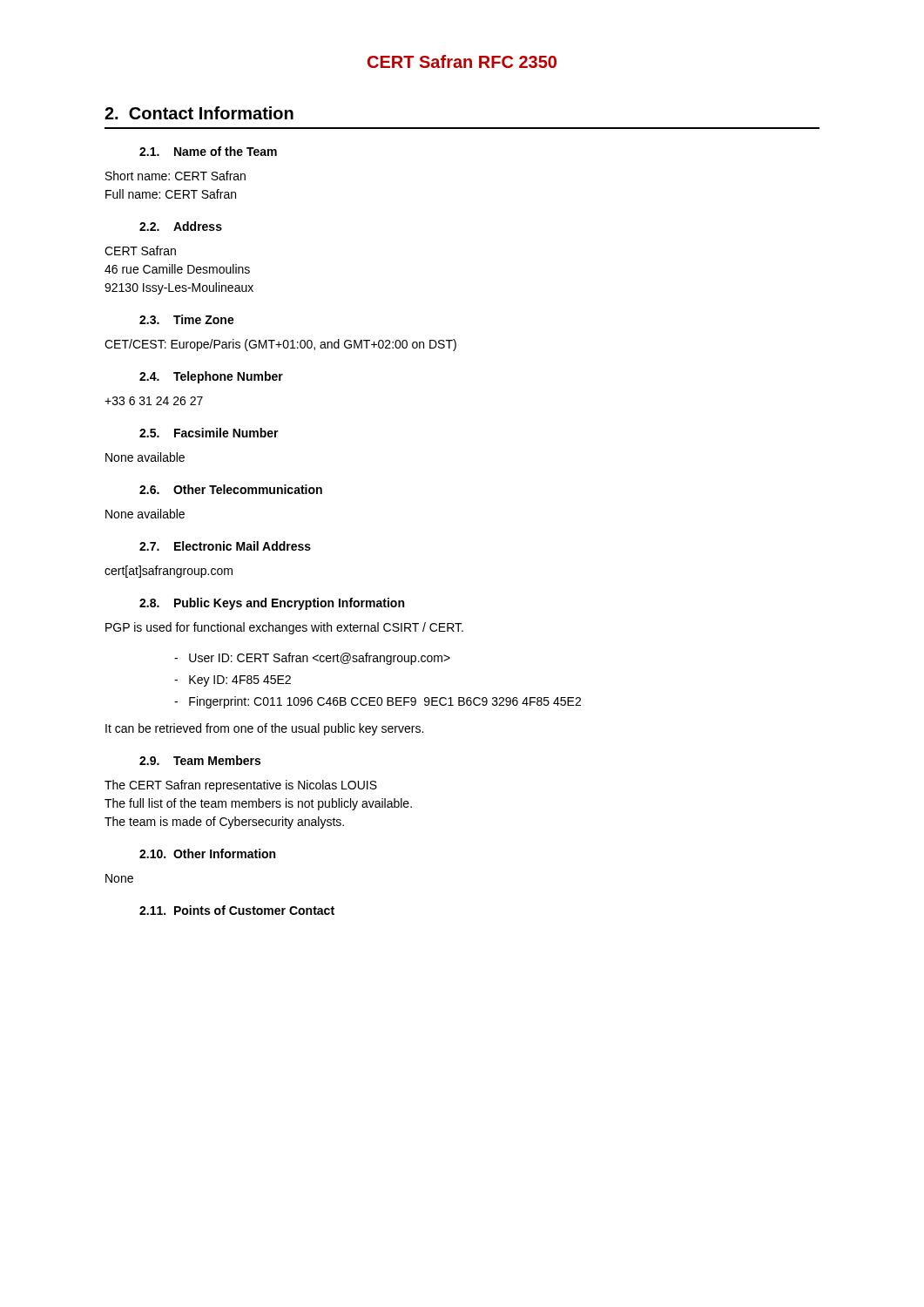Viewport: 924px width, 1307px height.
Task: Navigate to the passage starting "The CERT Safran representative is"
Action: click(241, 786)
